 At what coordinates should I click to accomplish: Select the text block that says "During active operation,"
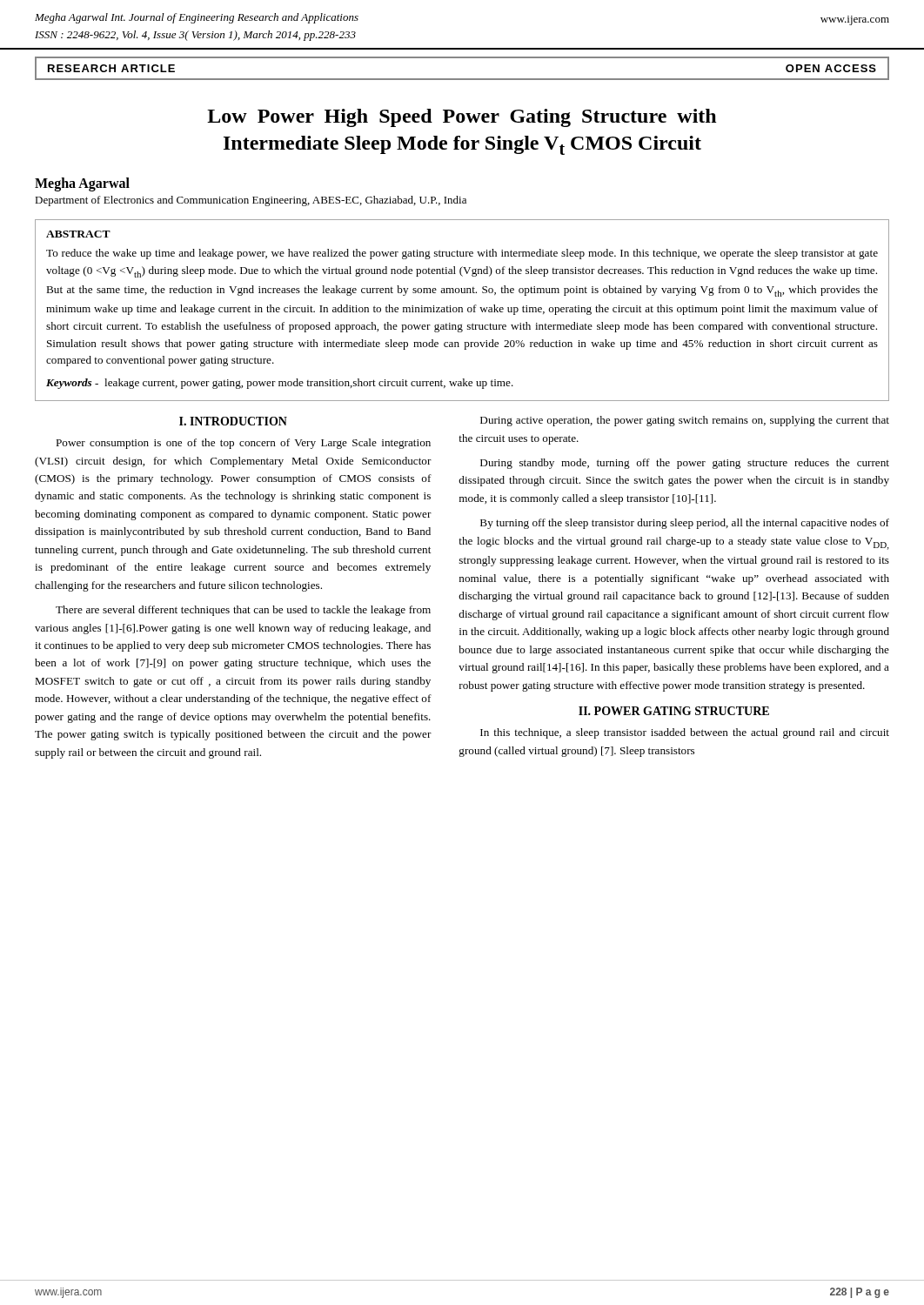coord(674,429)
